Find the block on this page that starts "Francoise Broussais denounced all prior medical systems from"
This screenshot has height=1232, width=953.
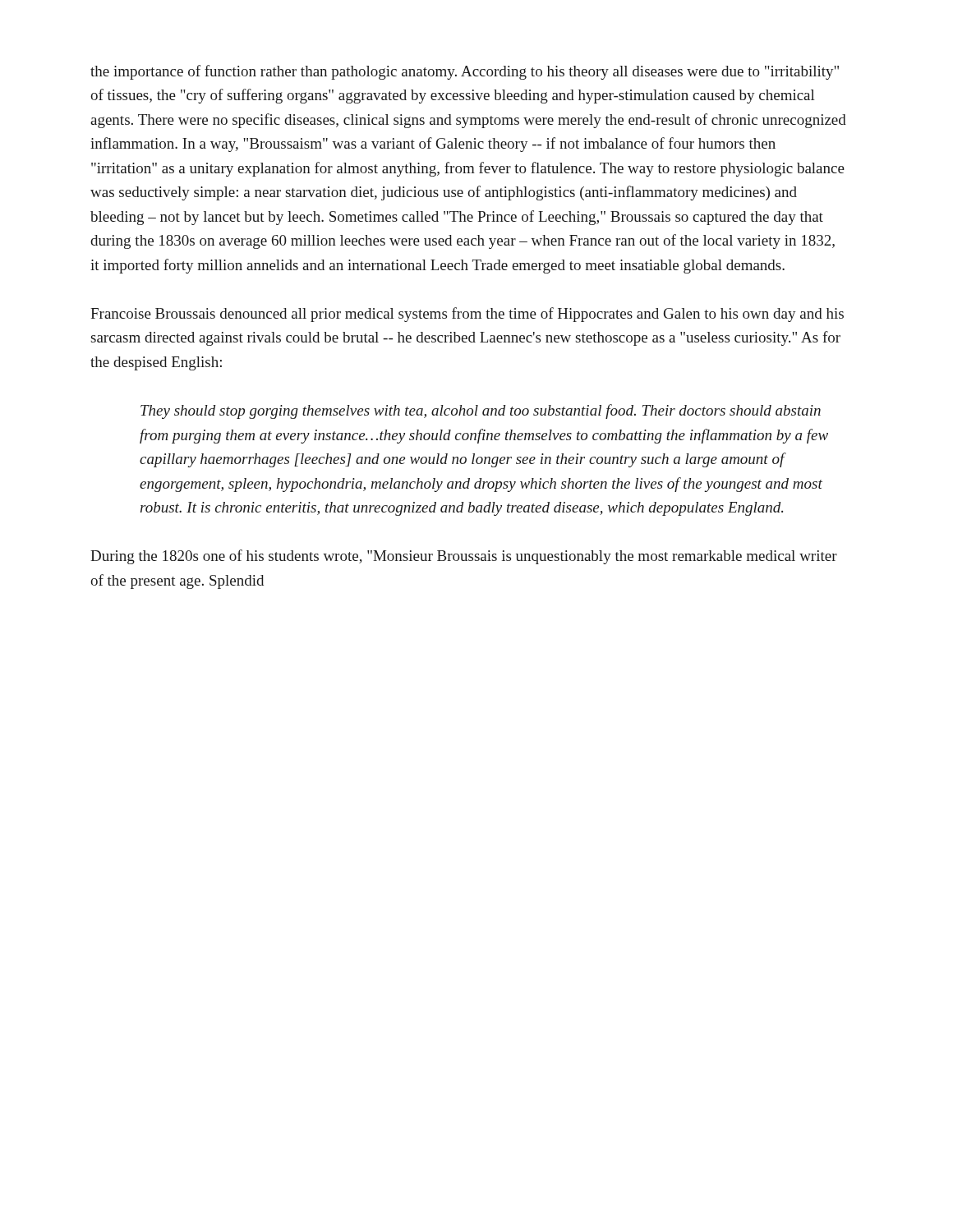467,337
